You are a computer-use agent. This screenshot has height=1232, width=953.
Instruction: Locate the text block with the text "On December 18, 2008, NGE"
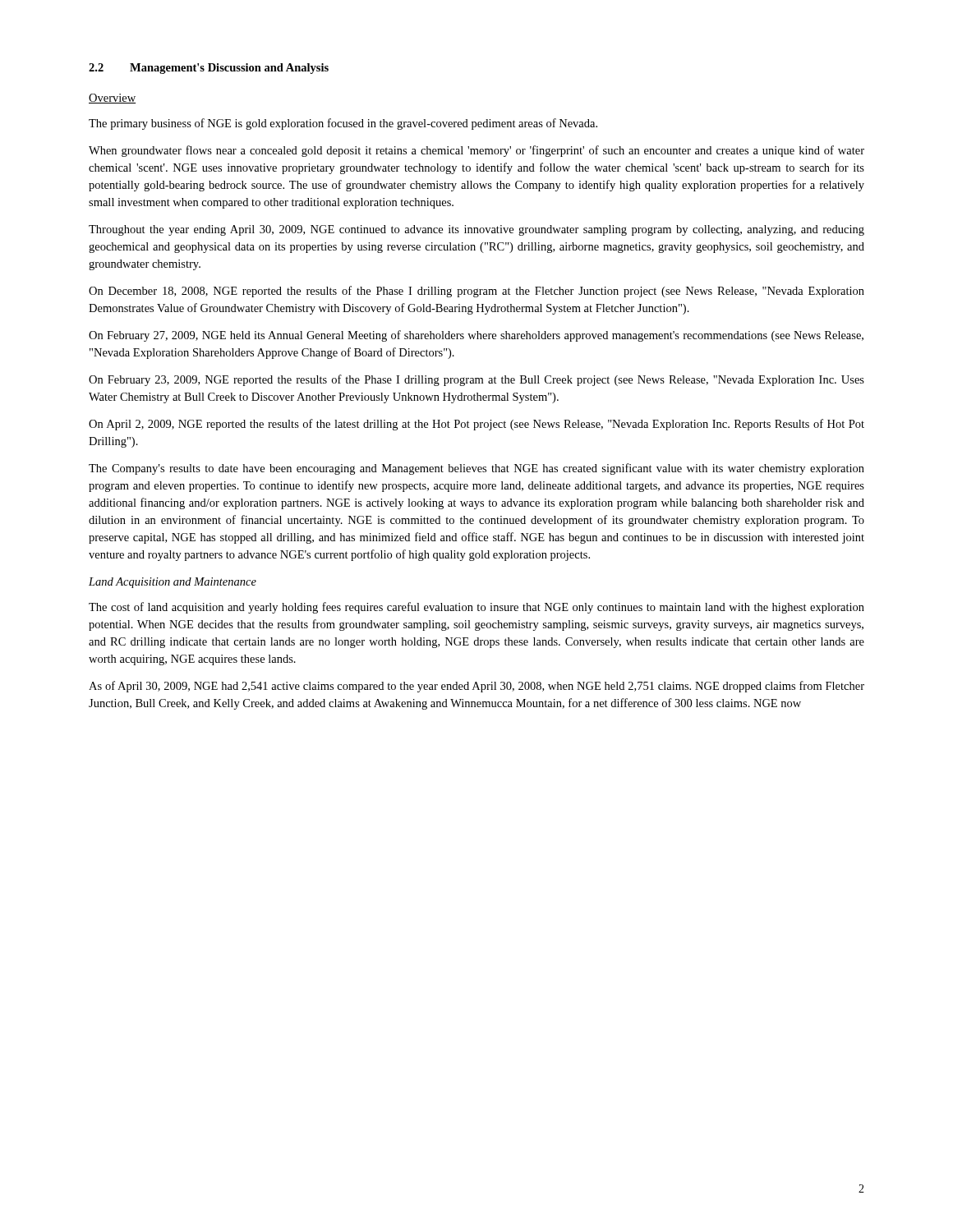click(x=476, y=300)
